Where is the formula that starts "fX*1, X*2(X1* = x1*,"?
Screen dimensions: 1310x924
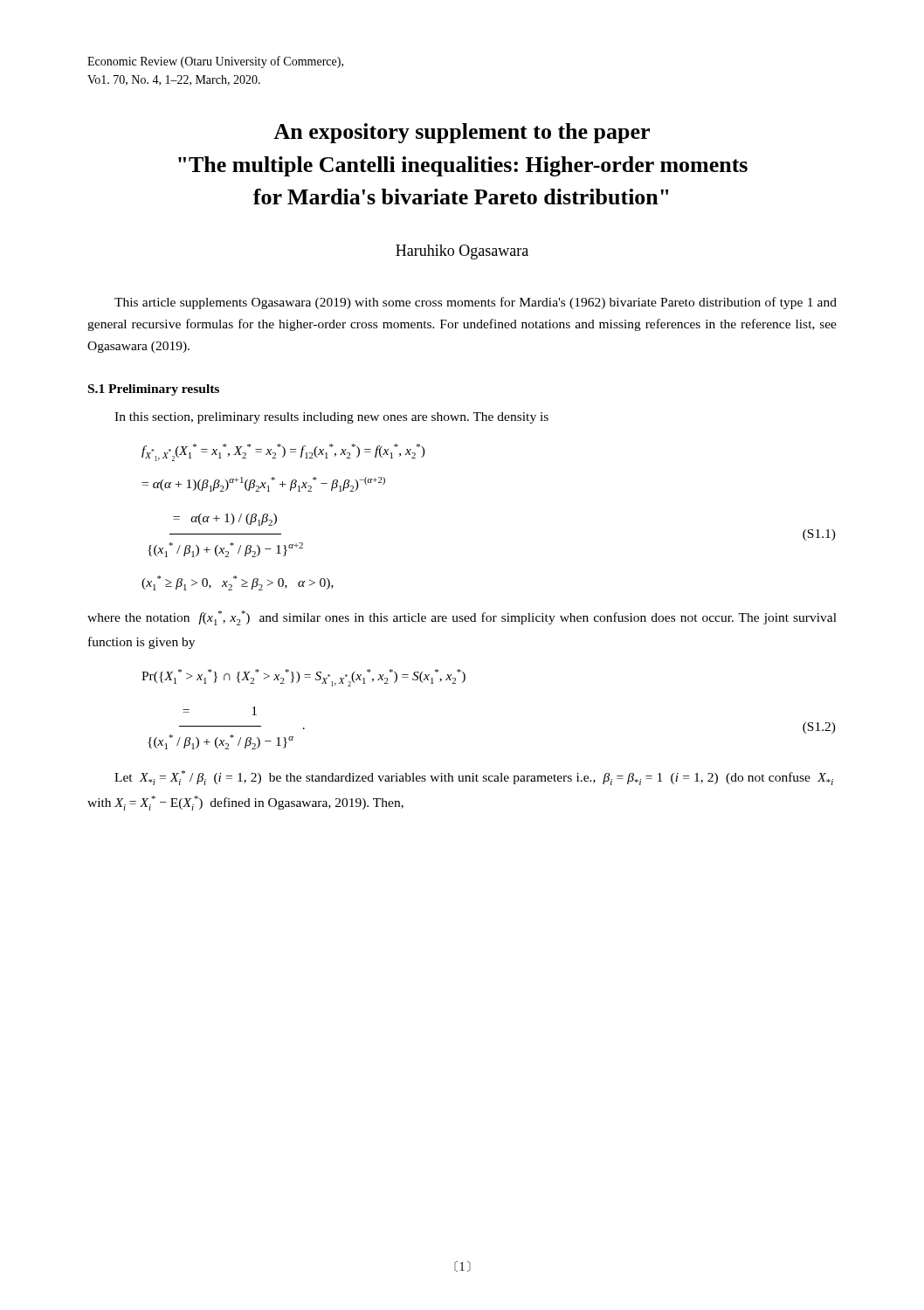click(283, 452)
